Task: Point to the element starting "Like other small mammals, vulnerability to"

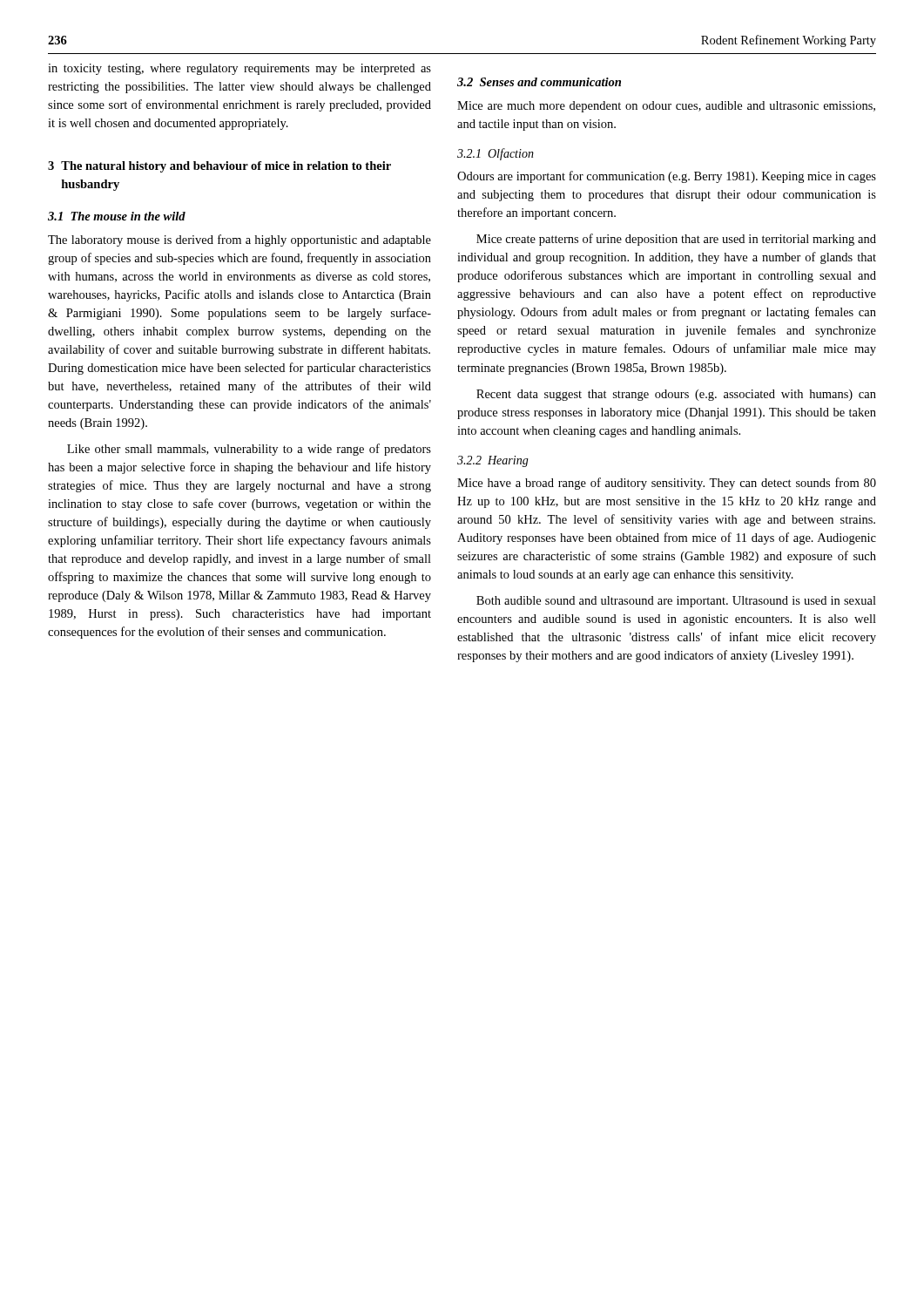Action: 239,541
